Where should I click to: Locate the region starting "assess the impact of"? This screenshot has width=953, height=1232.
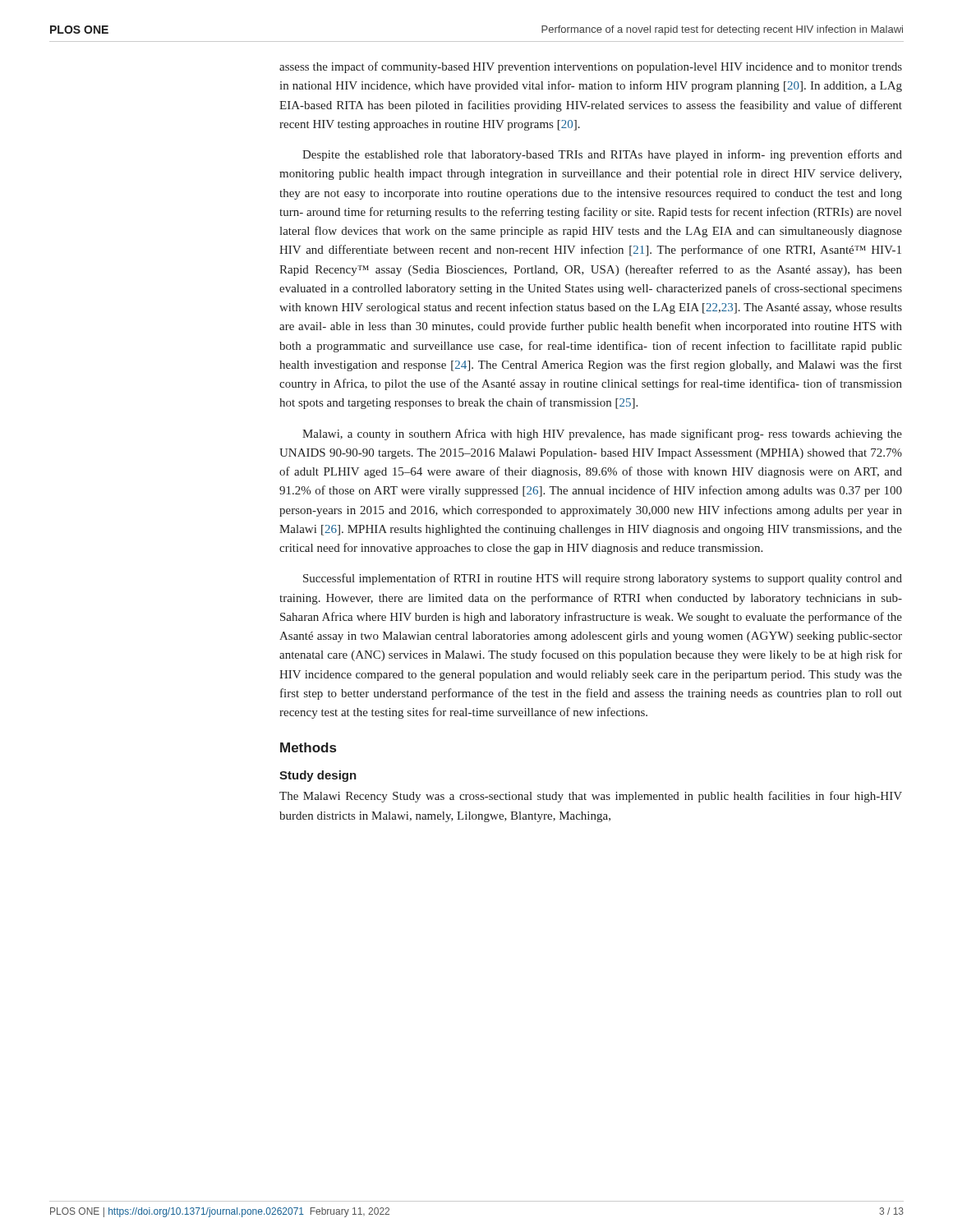click(x=591, y=95)
